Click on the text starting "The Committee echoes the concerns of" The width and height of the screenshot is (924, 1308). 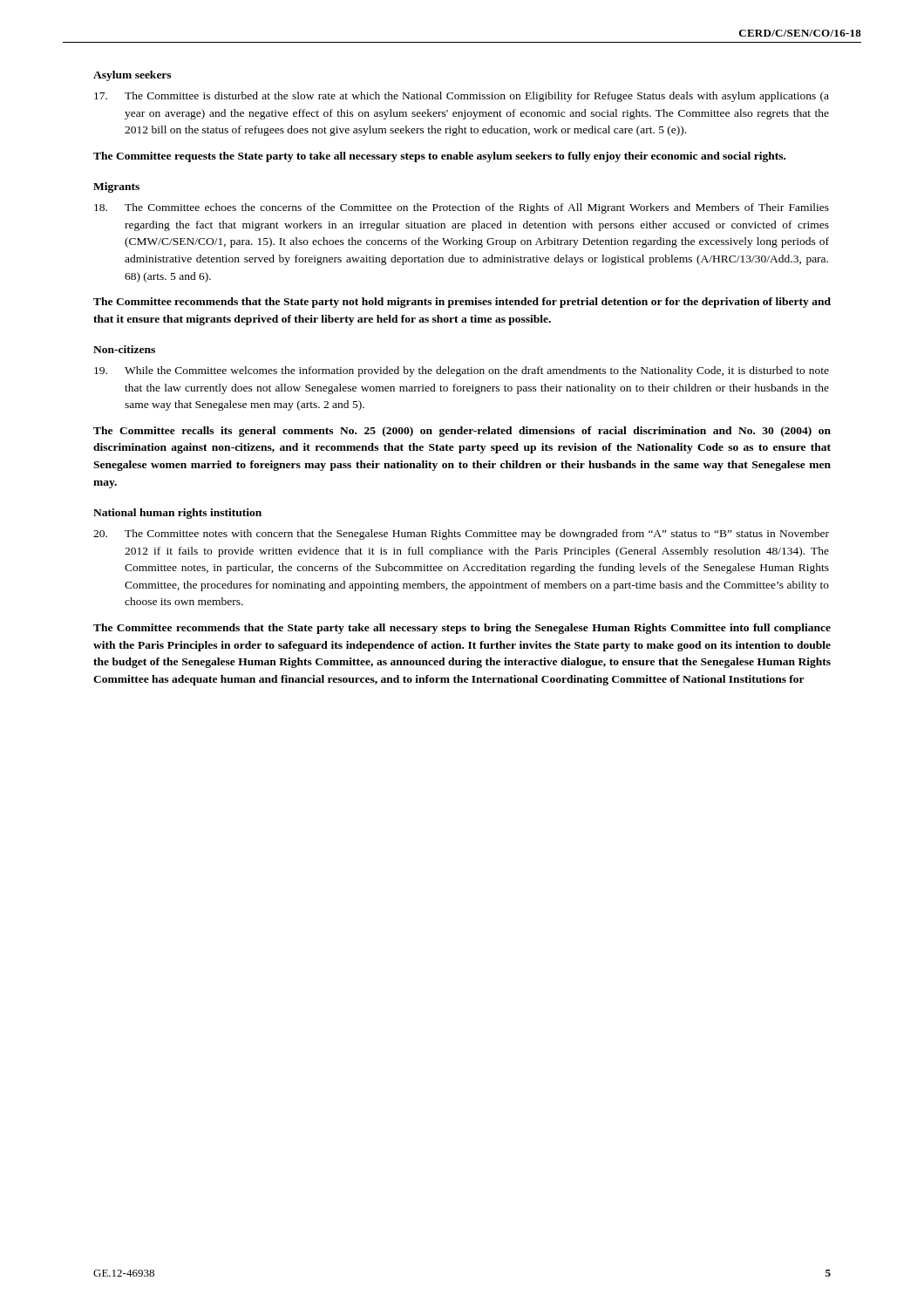click(461, 242)
